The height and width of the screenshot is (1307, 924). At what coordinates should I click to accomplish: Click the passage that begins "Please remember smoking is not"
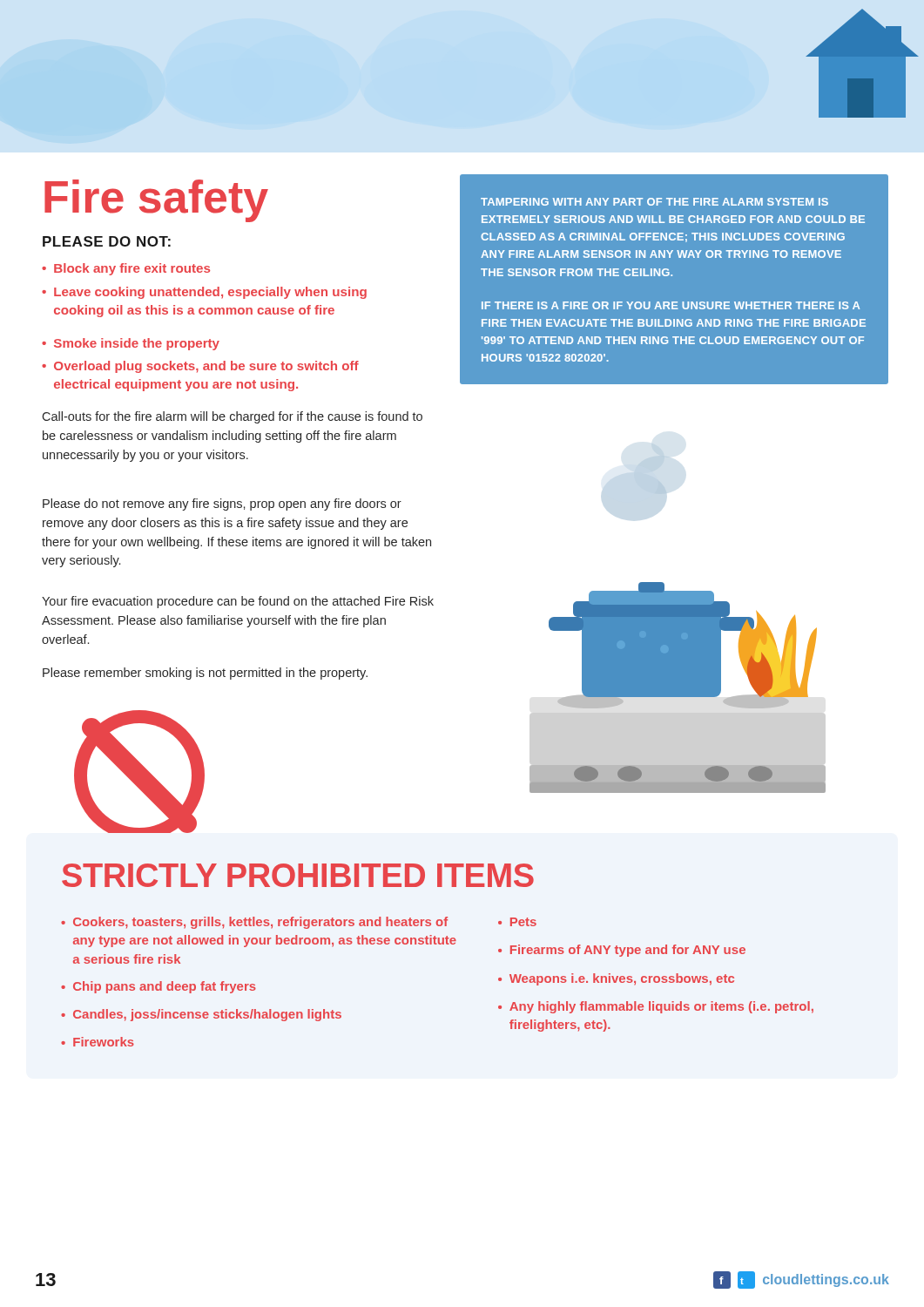[x=205, y=673]
